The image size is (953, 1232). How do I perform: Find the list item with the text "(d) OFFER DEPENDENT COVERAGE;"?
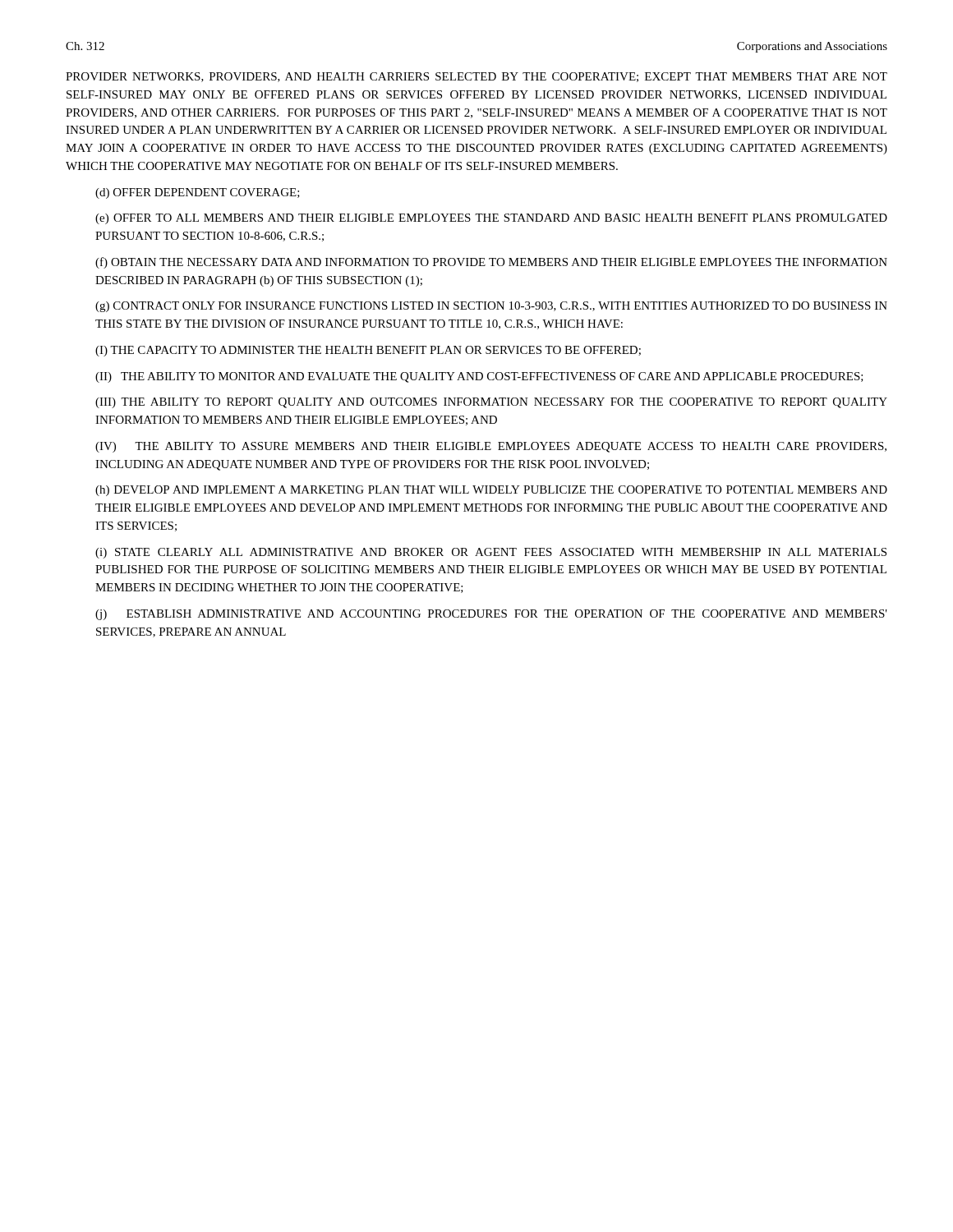coord(198,192)
